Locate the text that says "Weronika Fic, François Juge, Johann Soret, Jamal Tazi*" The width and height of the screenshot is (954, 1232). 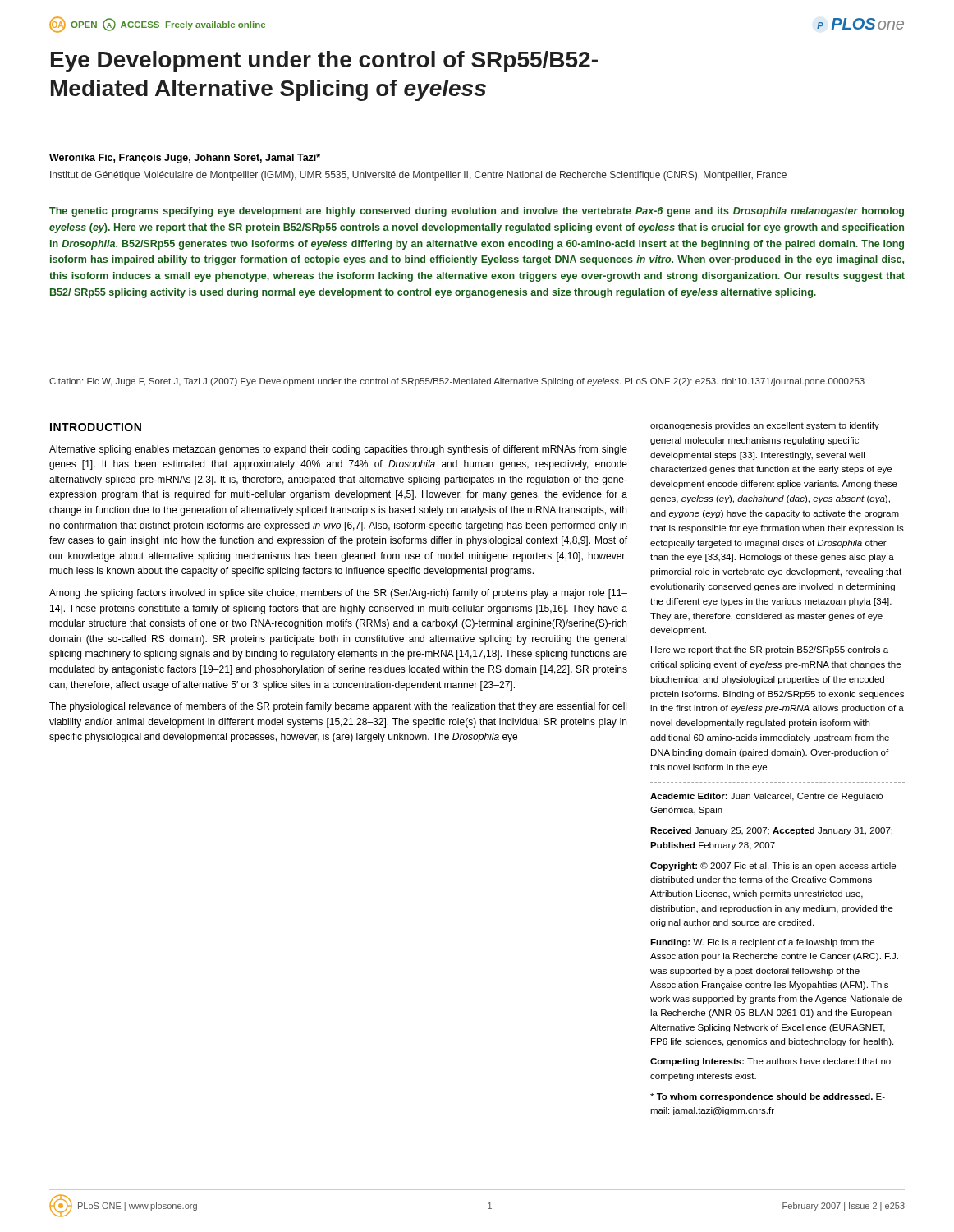185,158
